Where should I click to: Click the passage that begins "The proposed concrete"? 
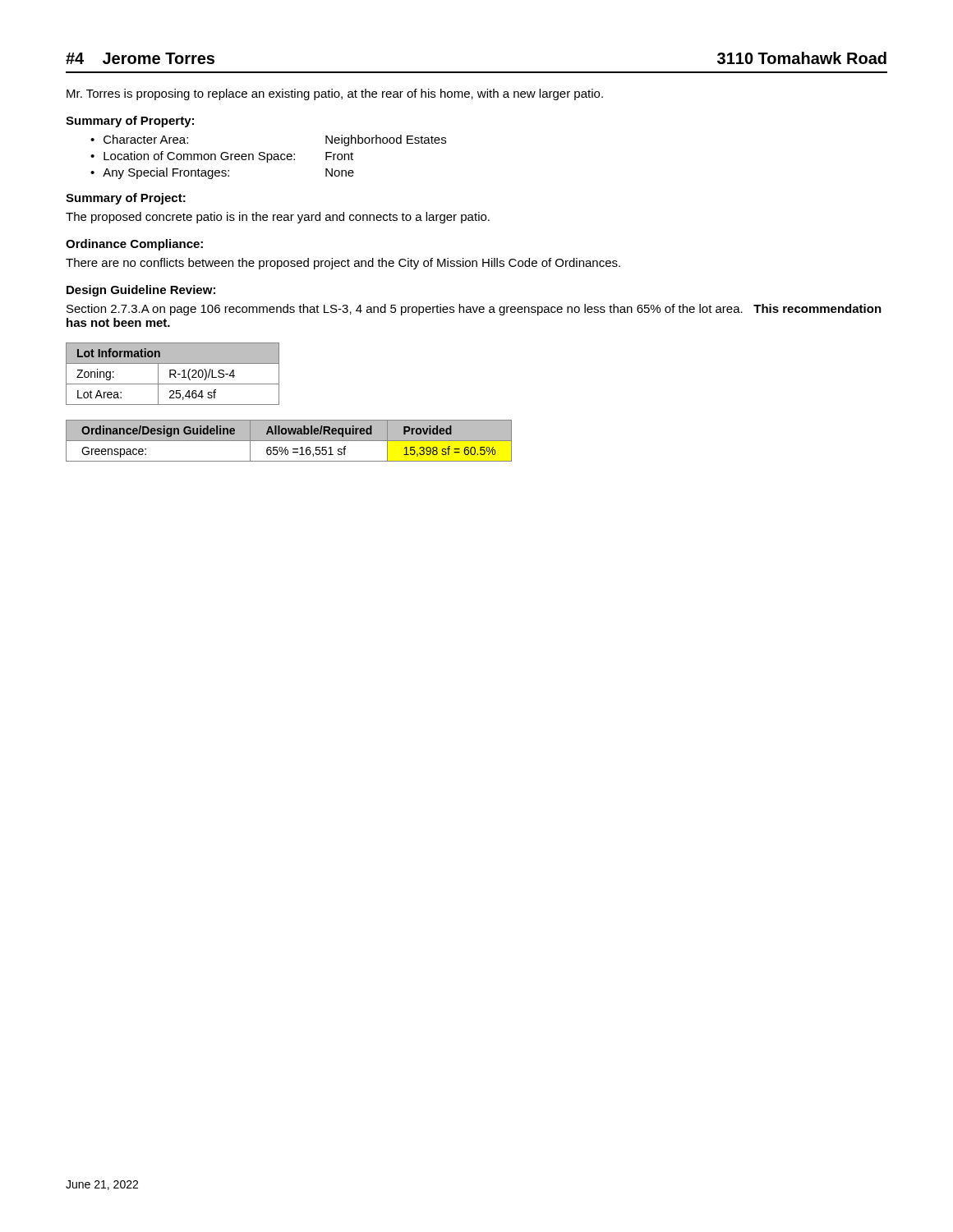pos(278,216)
